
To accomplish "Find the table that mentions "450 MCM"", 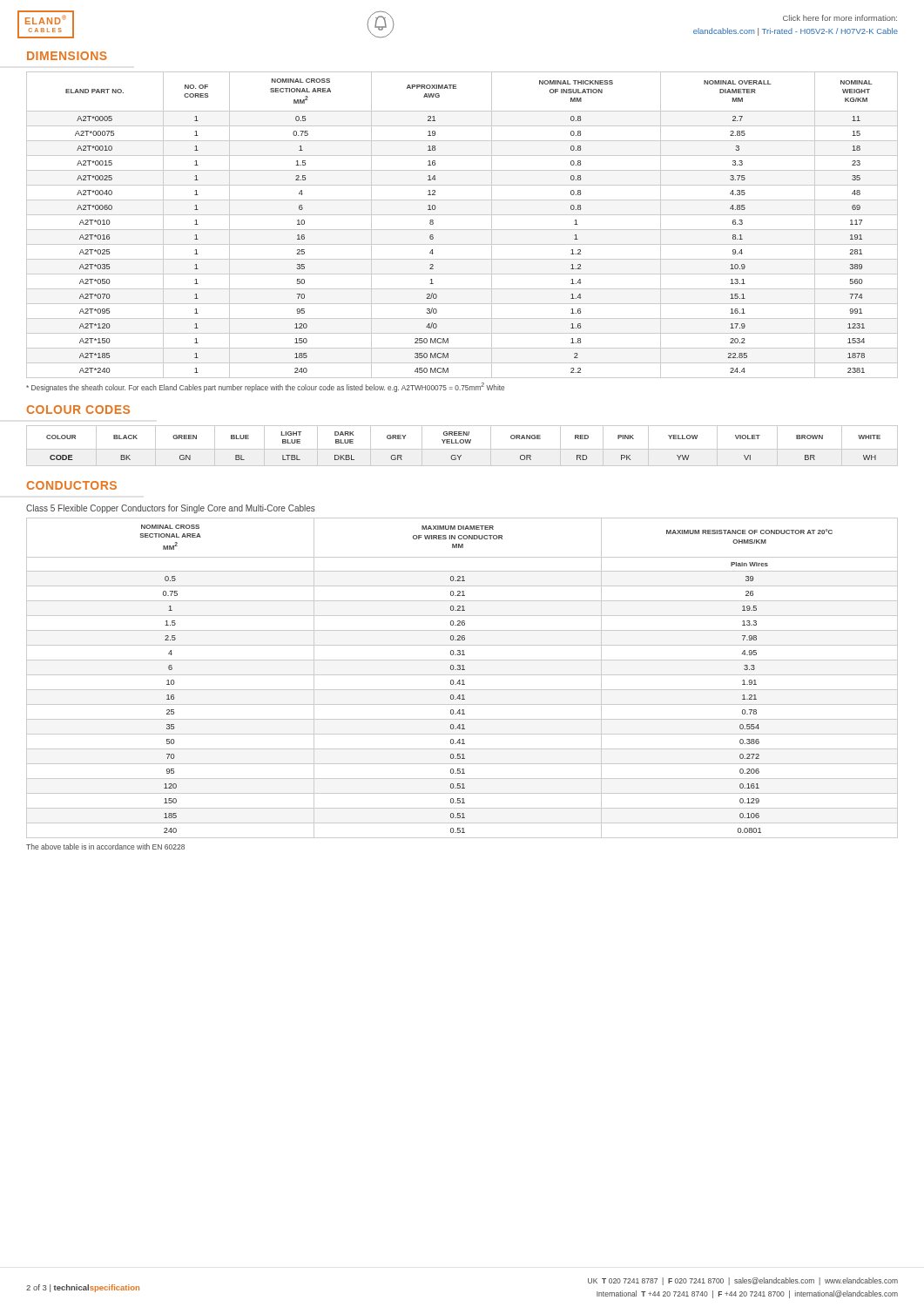I will pos(462,225).
